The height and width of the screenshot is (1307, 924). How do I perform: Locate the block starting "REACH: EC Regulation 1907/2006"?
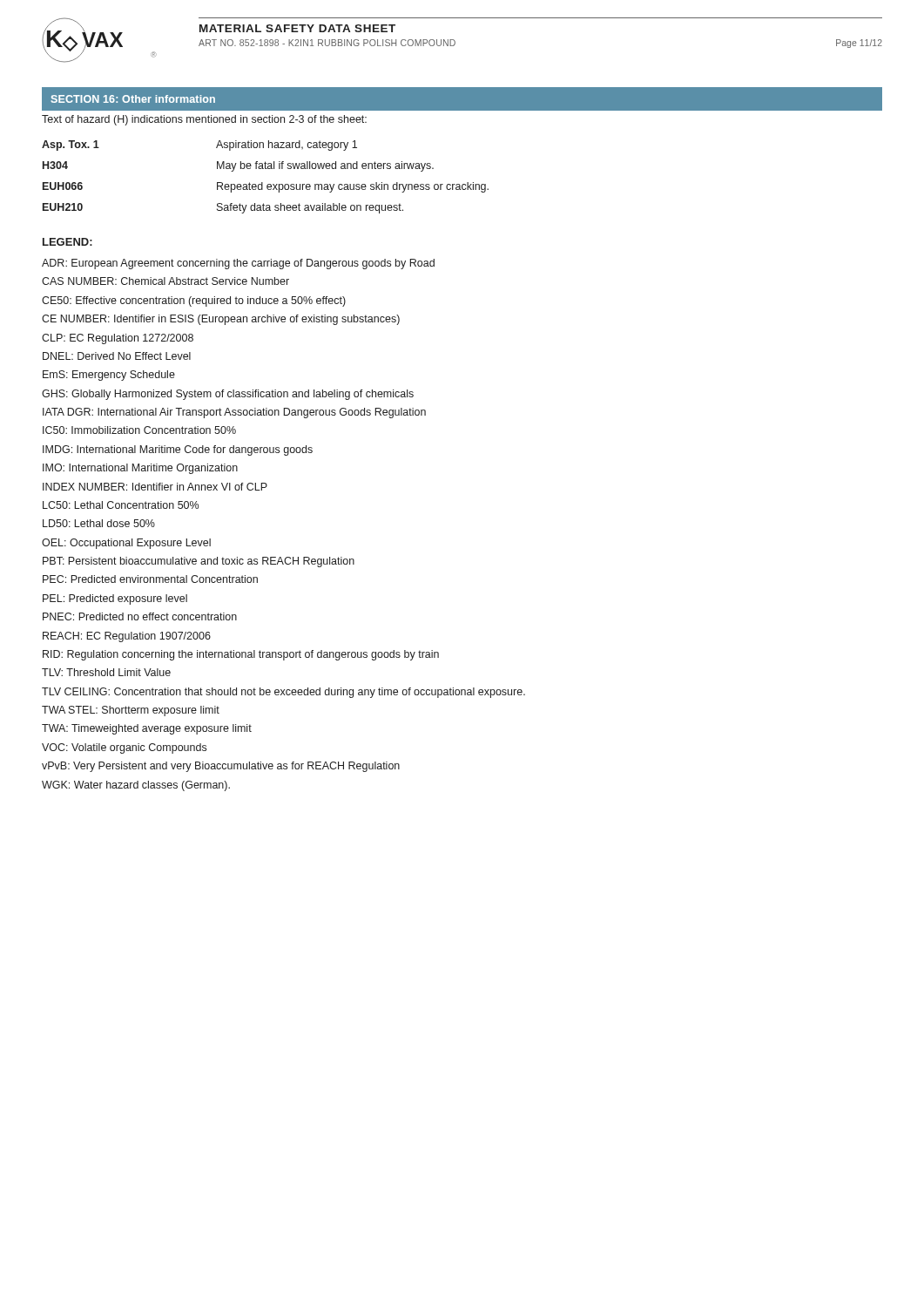click(x=126, y=636)
